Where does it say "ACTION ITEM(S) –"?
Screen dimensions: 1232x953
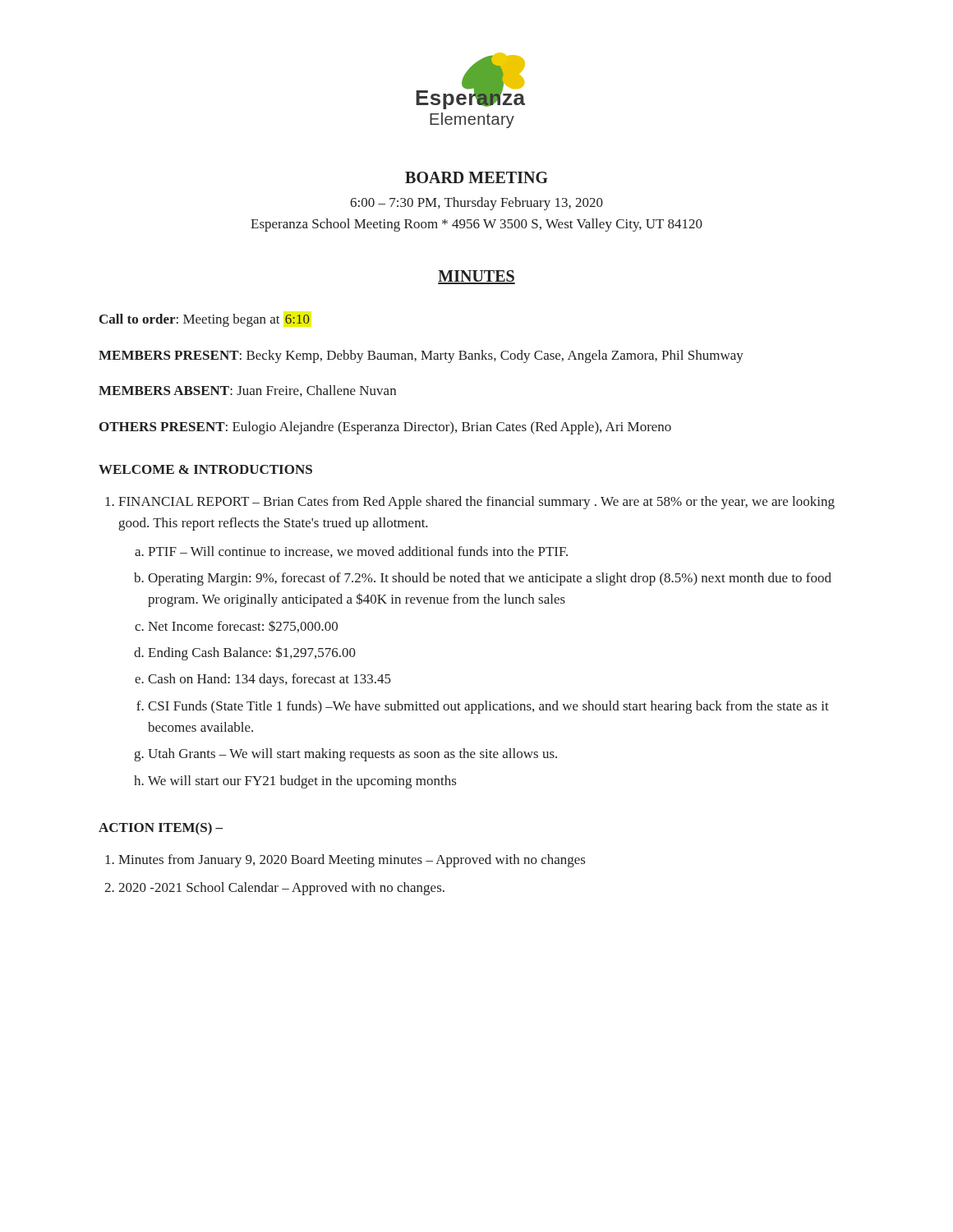coord(161,828)
